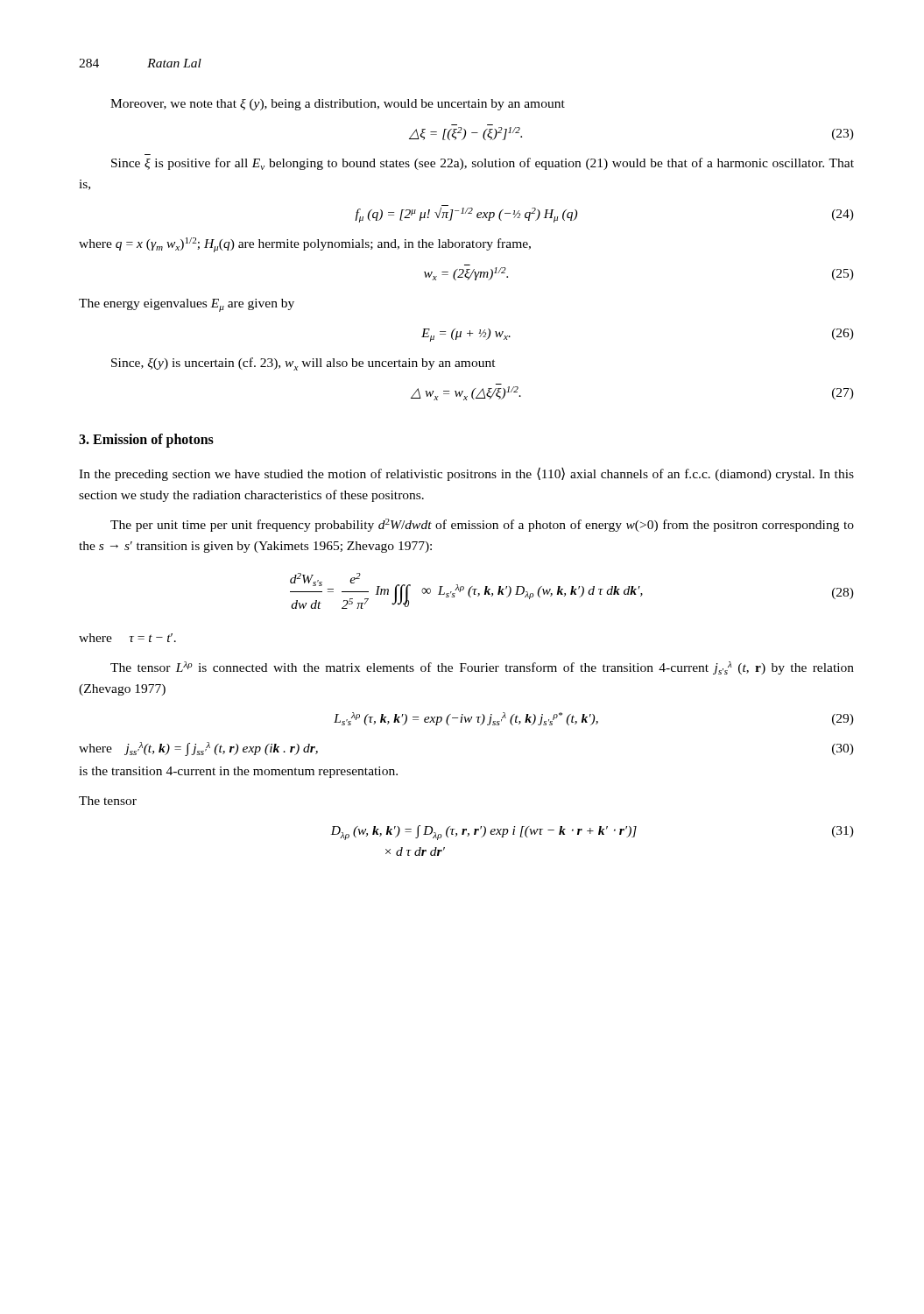Click on the element starting "where τ ="
This screenshot has height=1314, width=924.
point(127,638)
